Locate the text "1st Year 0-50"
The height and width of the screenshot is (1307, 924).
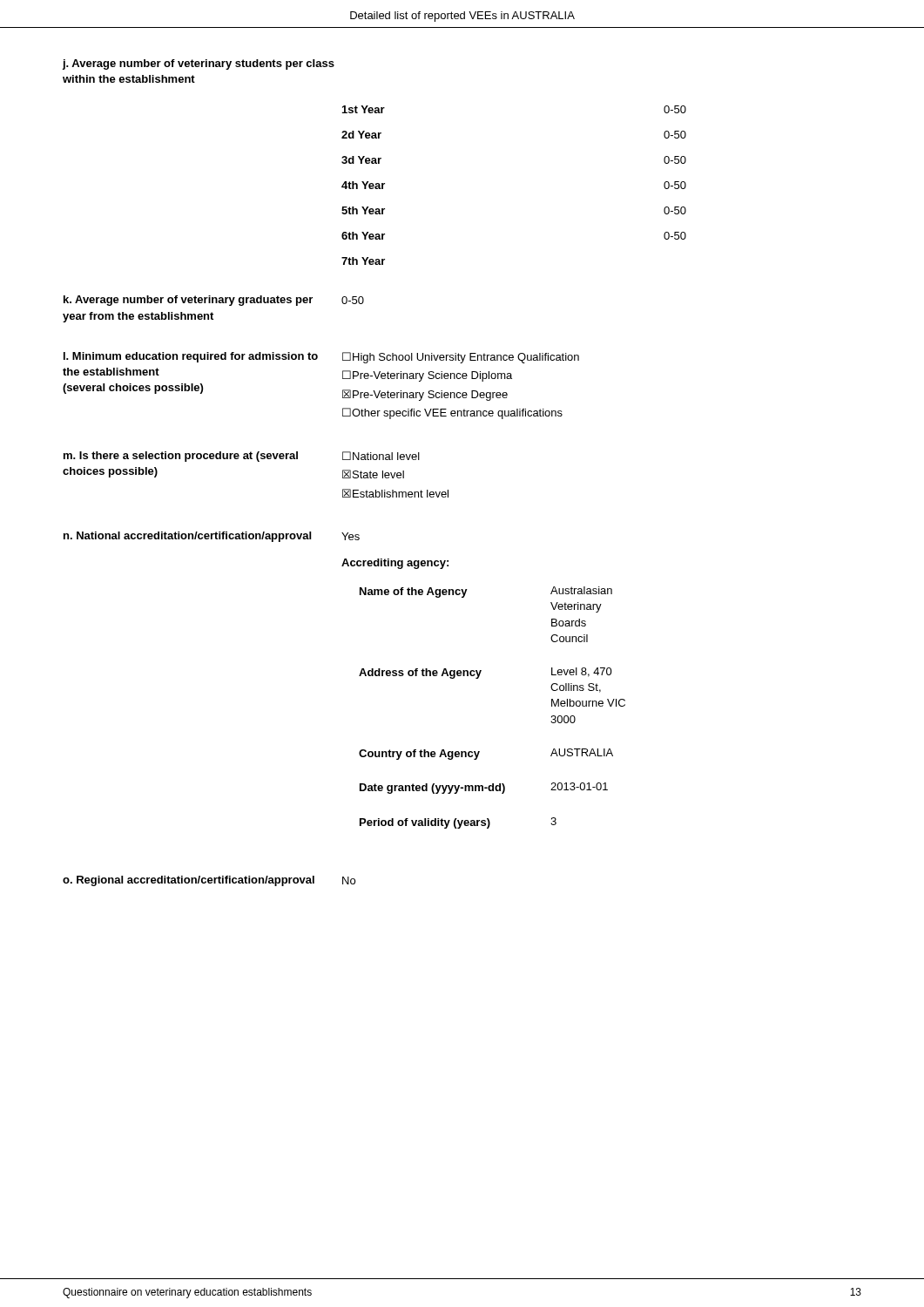pyautogui.click(x=372, y=109)
